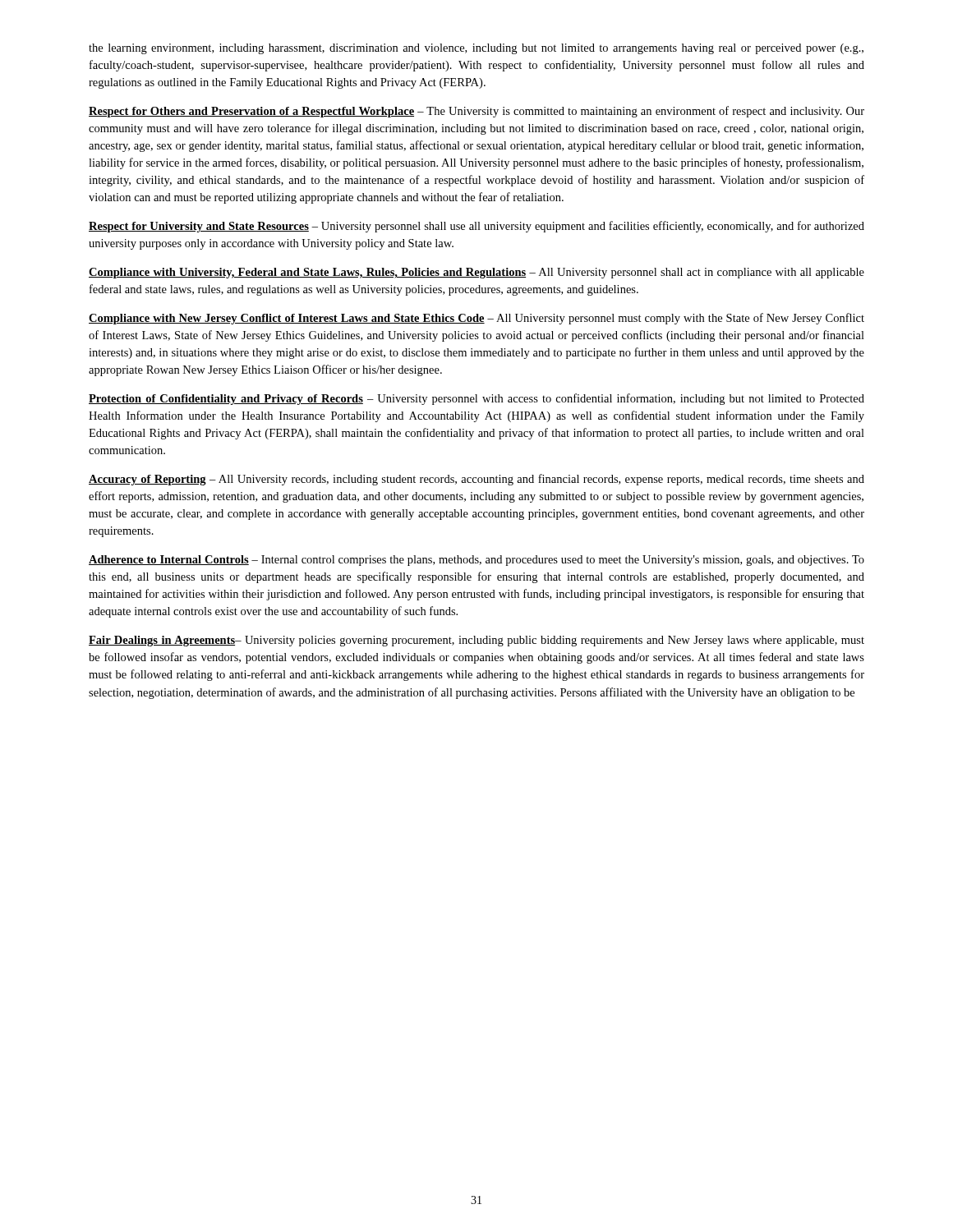Find the block starting "Adherence to Internal Controls –"
The height and width of the screenshot is (1232, 953).
click(476, 586)
